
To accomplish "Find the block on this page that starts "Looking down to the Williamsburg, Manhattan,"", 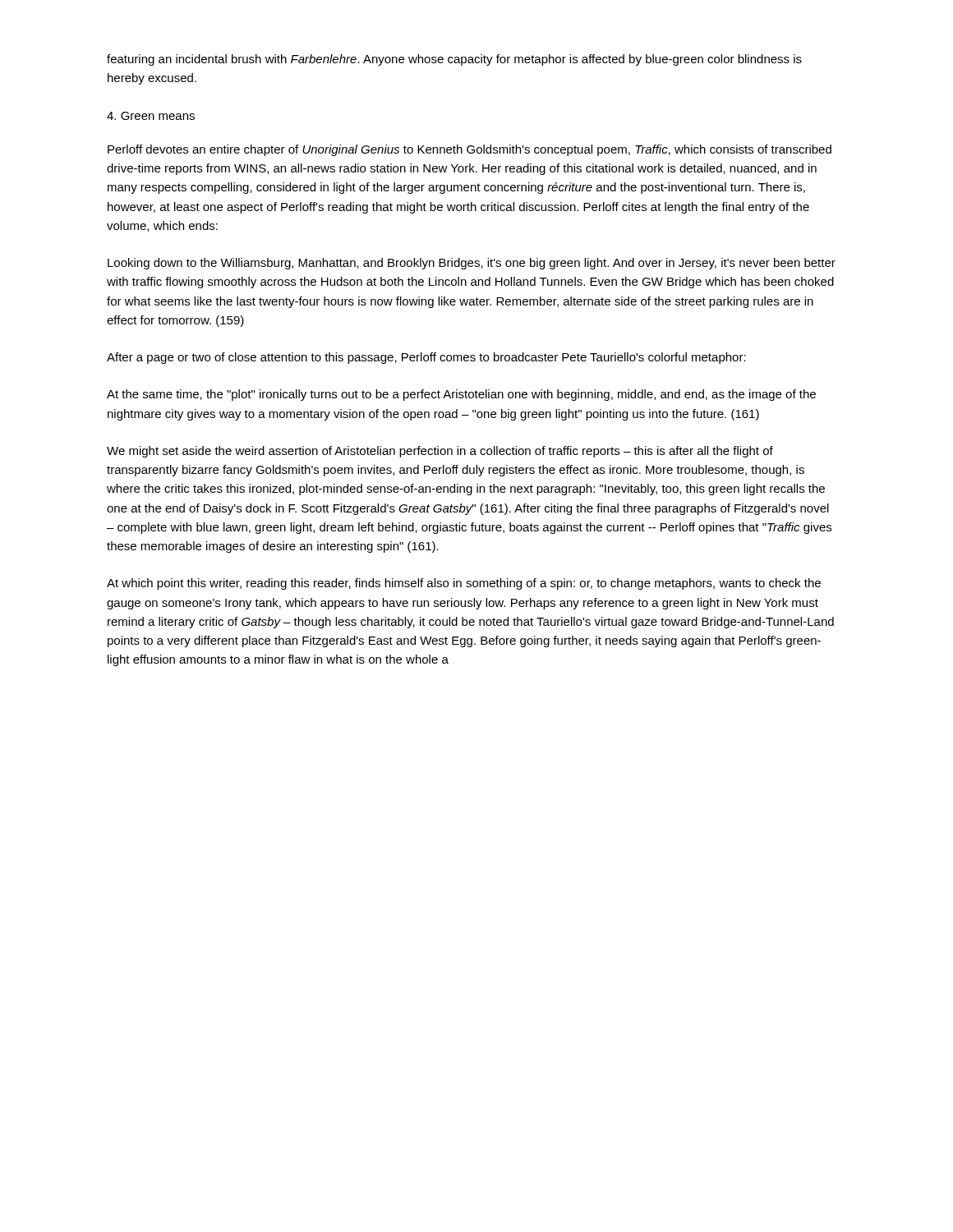I will (472, 291).
